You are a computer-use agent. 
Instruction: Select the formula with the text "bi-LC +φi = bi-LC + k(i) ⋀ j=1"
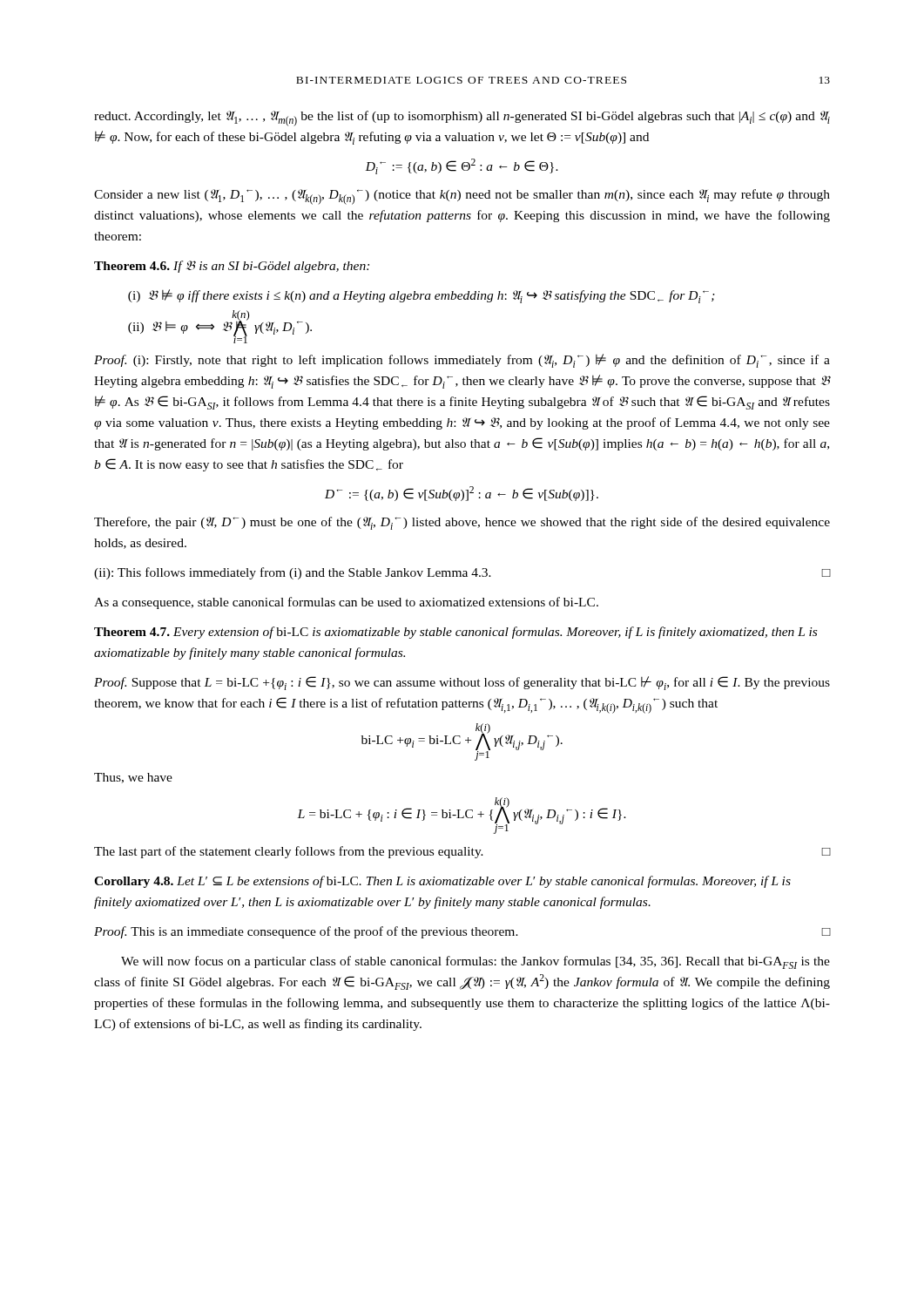pos(462,741)
